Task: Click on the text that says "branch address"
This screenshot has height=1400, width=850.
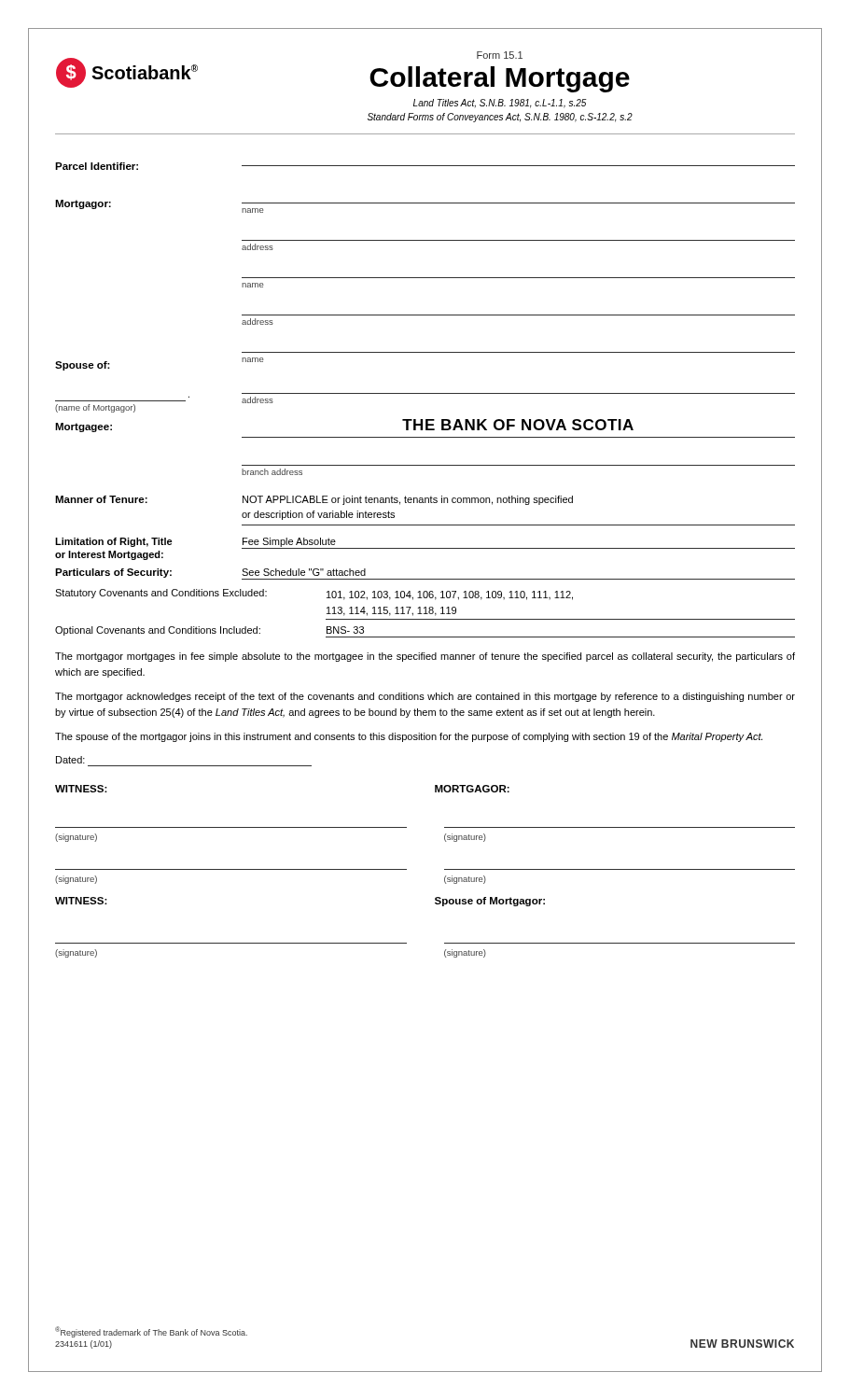Action: coord(518,465)
